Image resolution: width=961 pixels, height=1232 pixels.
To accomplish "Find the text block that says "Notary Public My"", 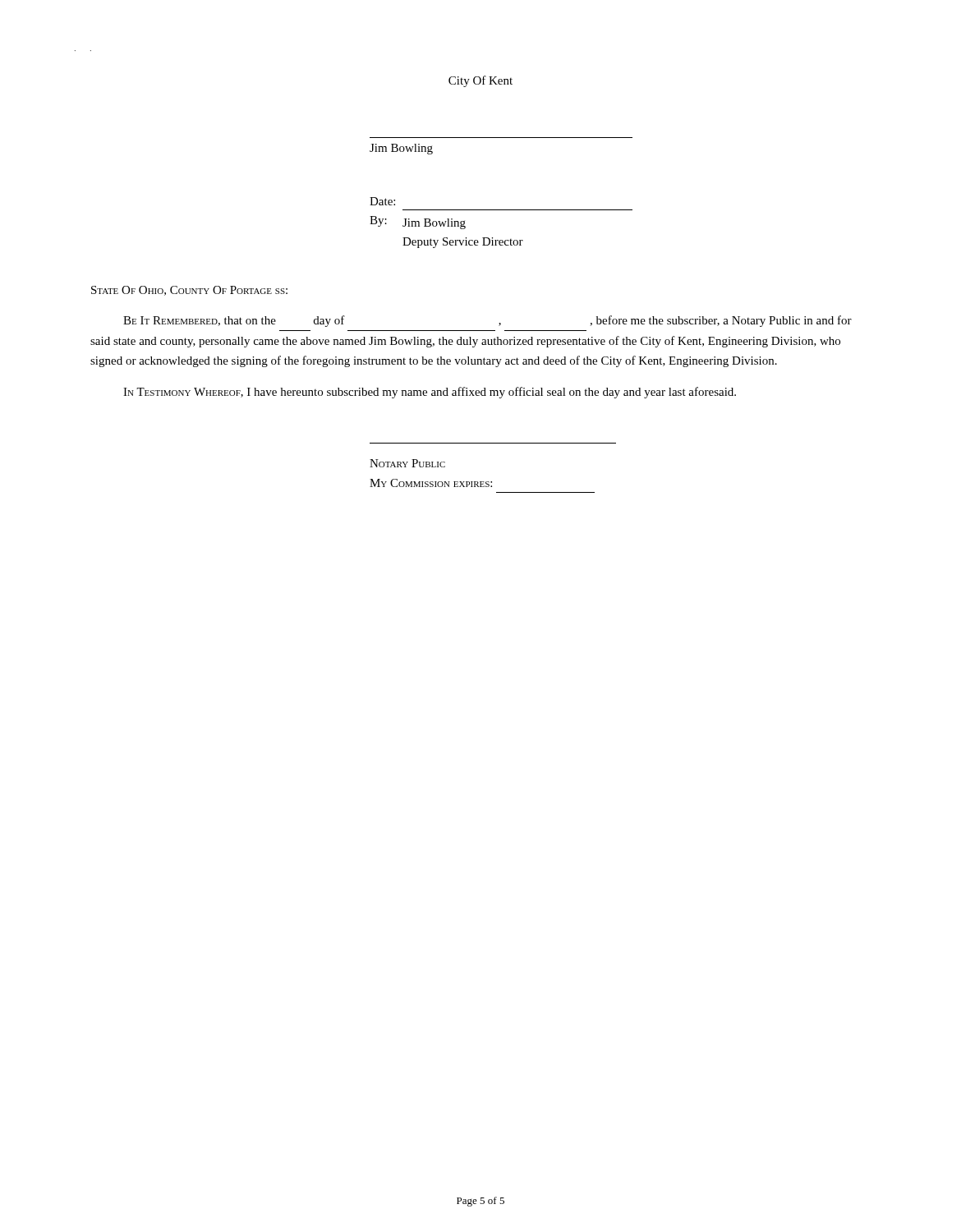I will 407,463.
